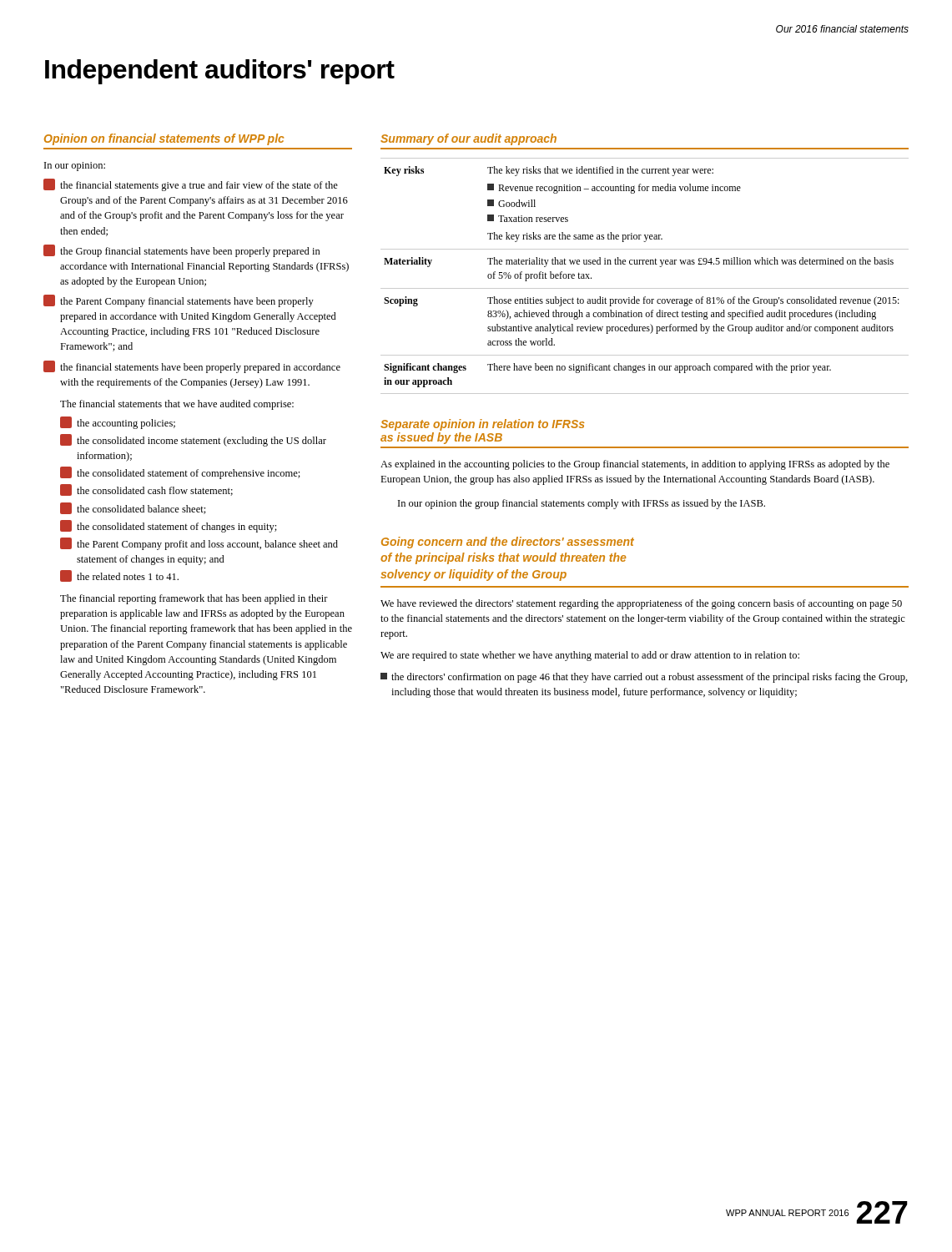
Task: Select the list item that reads "the related notes 1"
Action: pyautogui.click(x=119, y=576)
